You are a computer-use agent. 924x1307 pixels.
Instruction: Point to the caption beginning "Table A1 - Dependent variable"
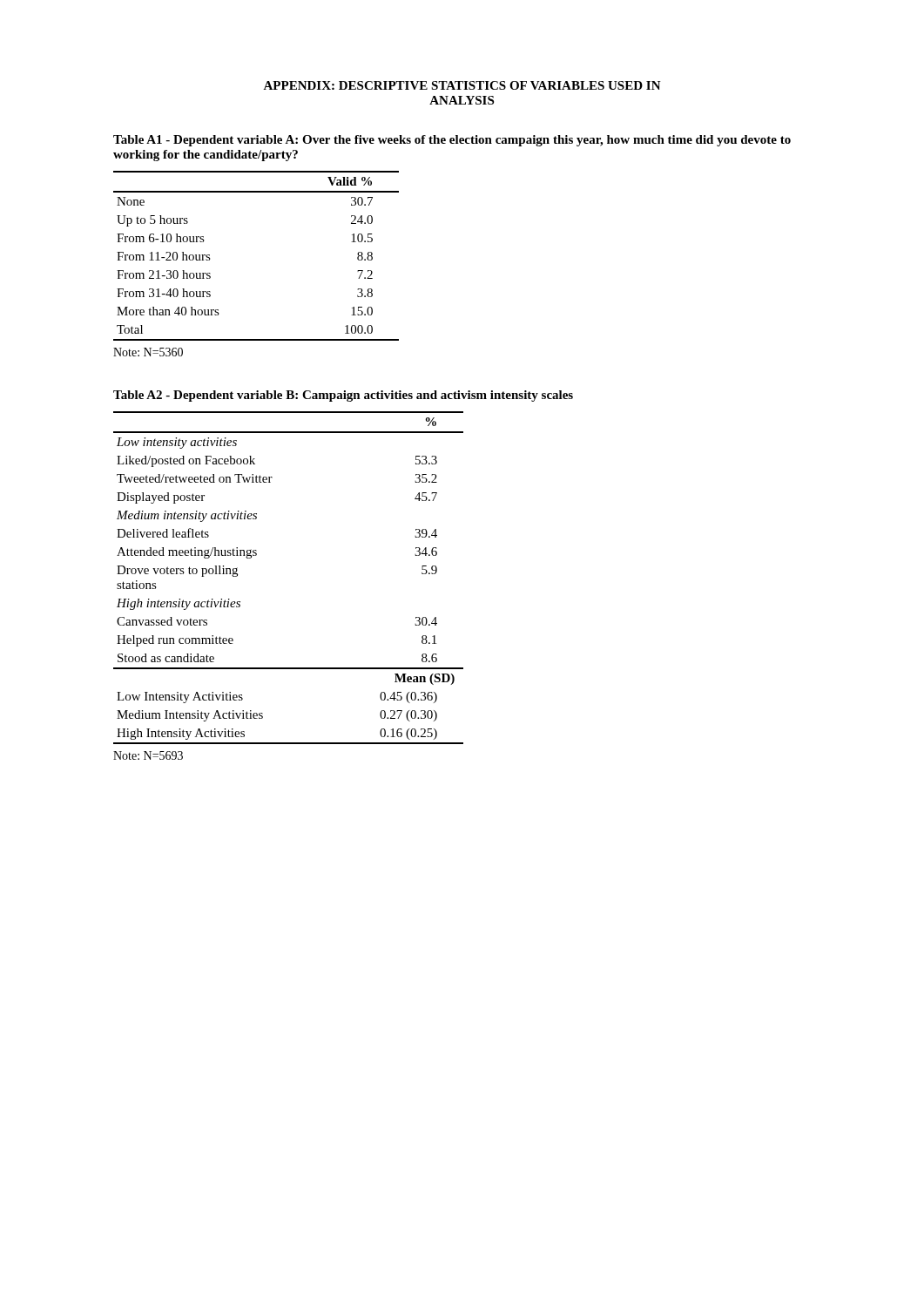pyautogui.click(x=452, y=147)
